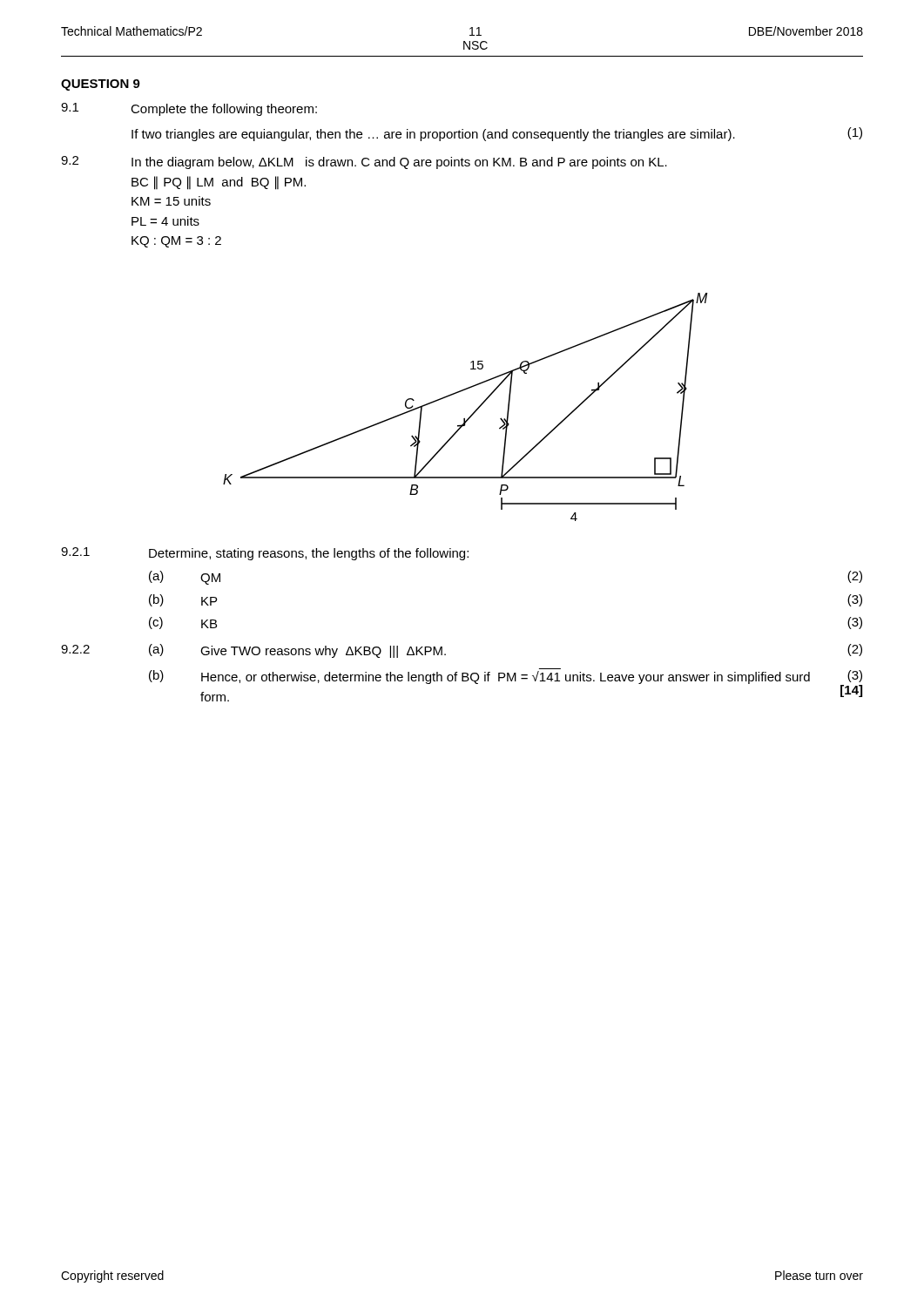This screenshot has height=1307, width=924.
Task: Select the list item with the text "(c) KB (3)"
Action: click(205, 623)
